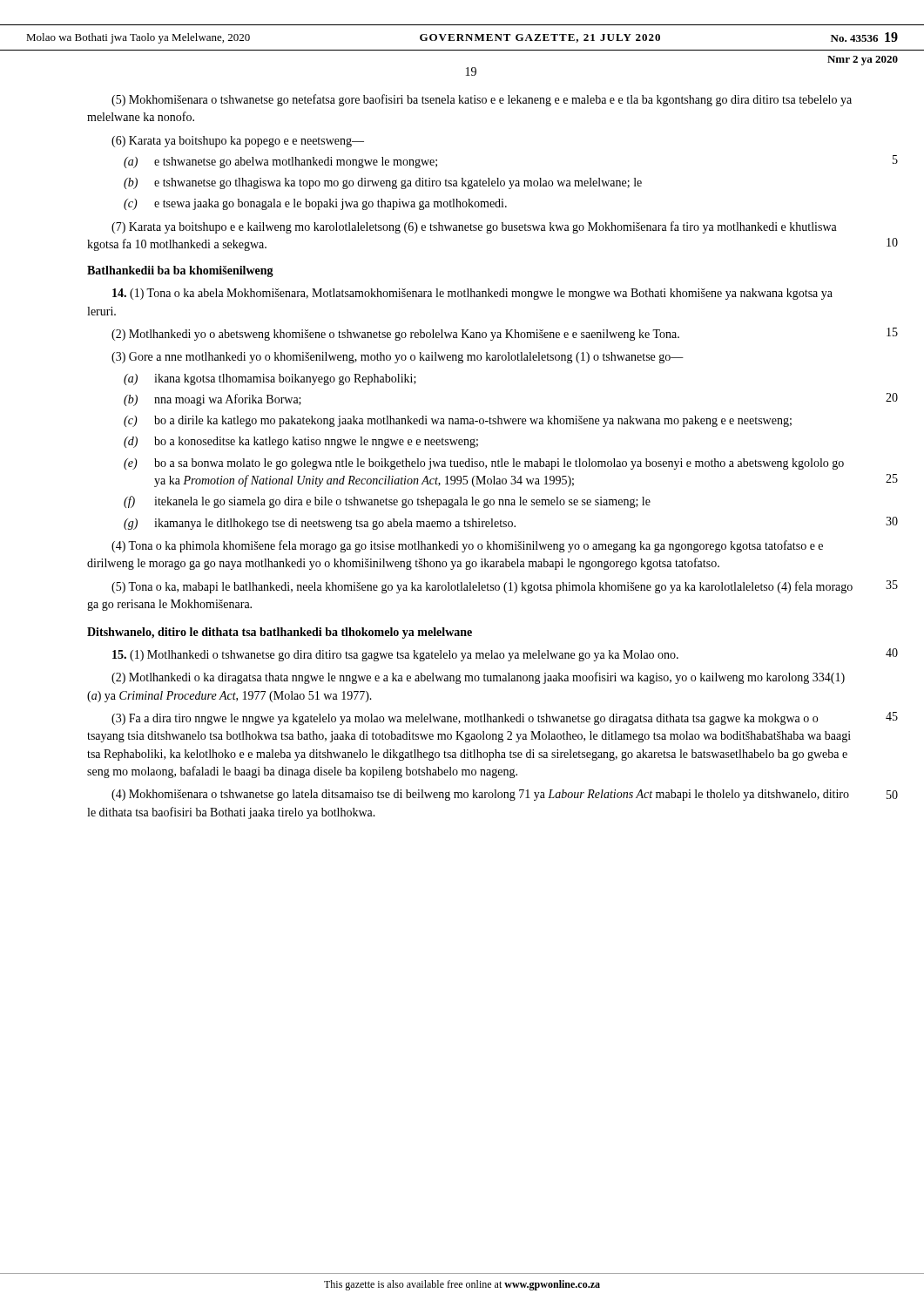The width and height of the screenshot is (924, 1307).
Task: Click where it says "Batlhankedii ba ba khomišenilweng"
Action: (x=180, y=271)
